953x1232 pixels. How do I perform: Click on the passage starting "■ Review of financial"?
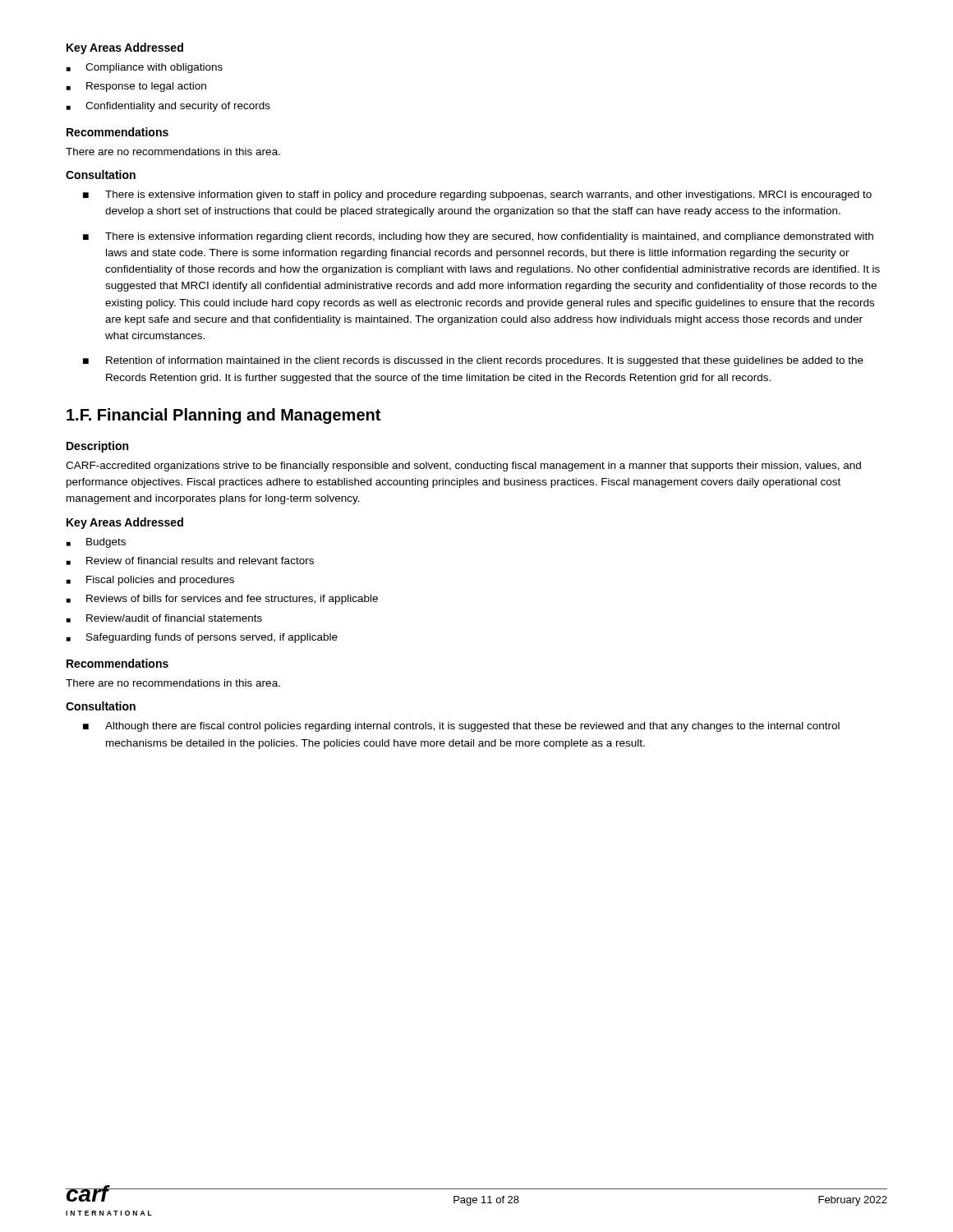[x=190, y=561]
